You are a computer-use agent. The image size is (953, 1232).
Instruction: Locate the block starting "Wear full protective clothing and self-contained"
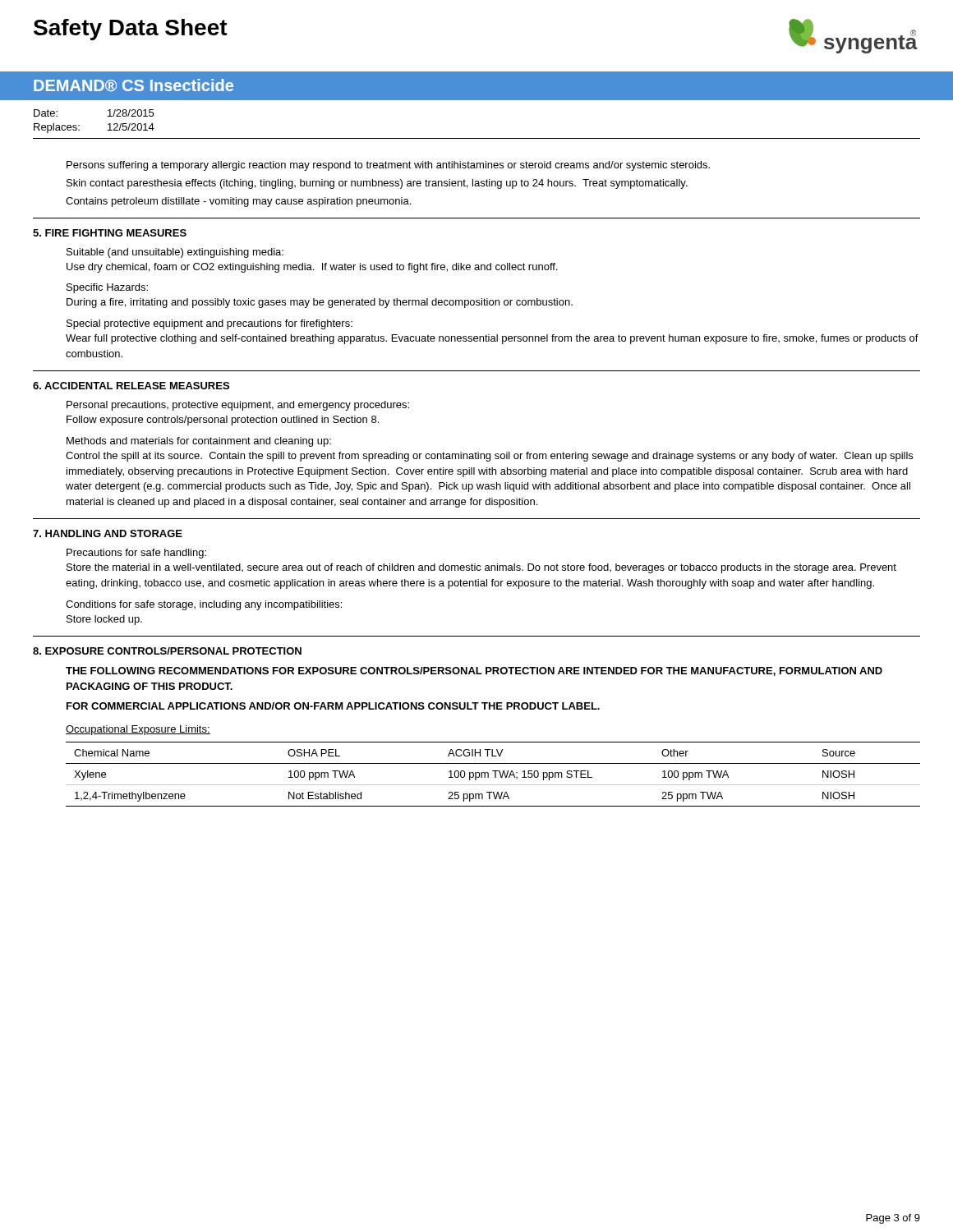(492, 346)
